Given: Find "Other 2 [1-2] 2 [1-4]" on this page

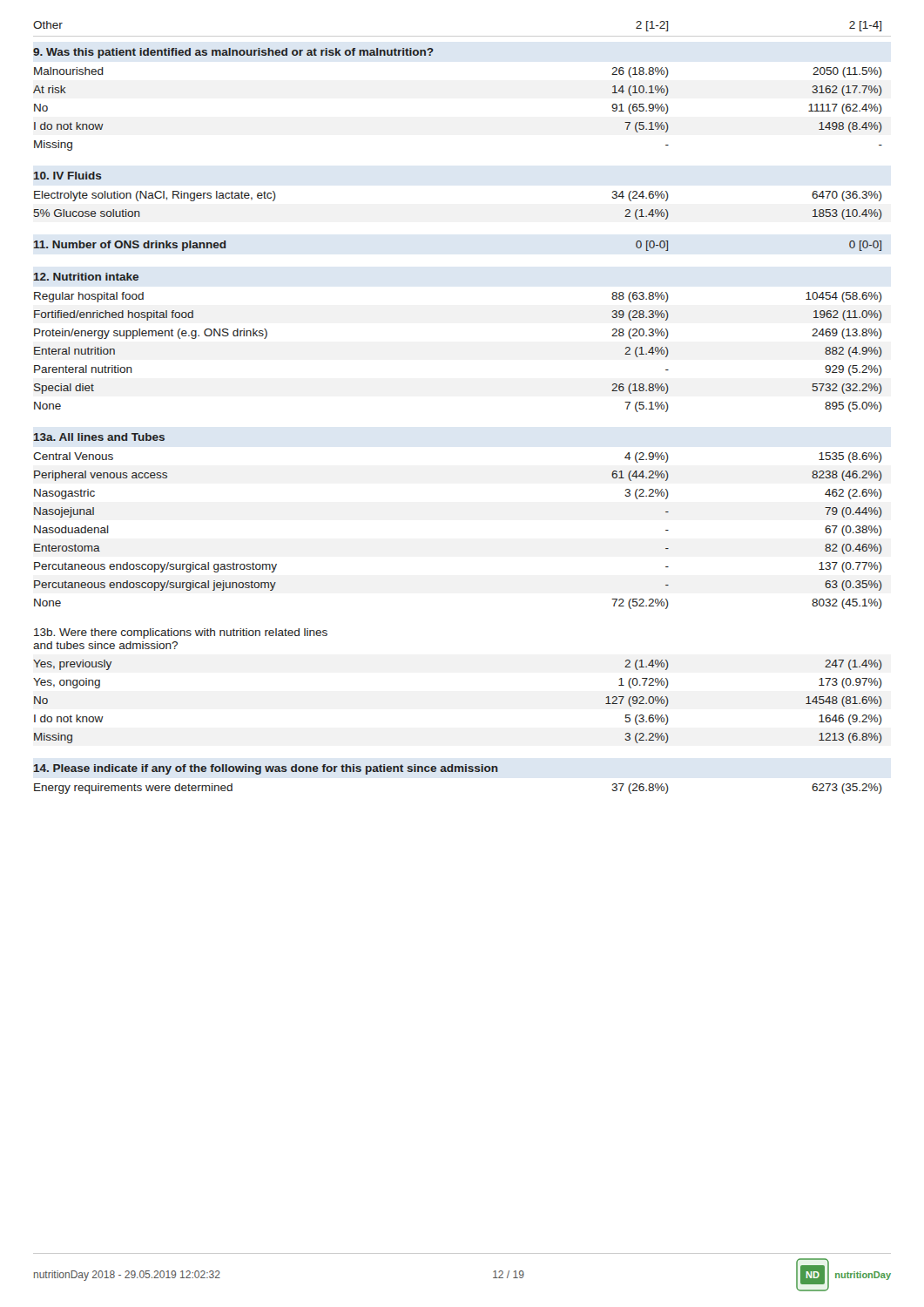Looking at the screenshot, I should click(462, 25).
